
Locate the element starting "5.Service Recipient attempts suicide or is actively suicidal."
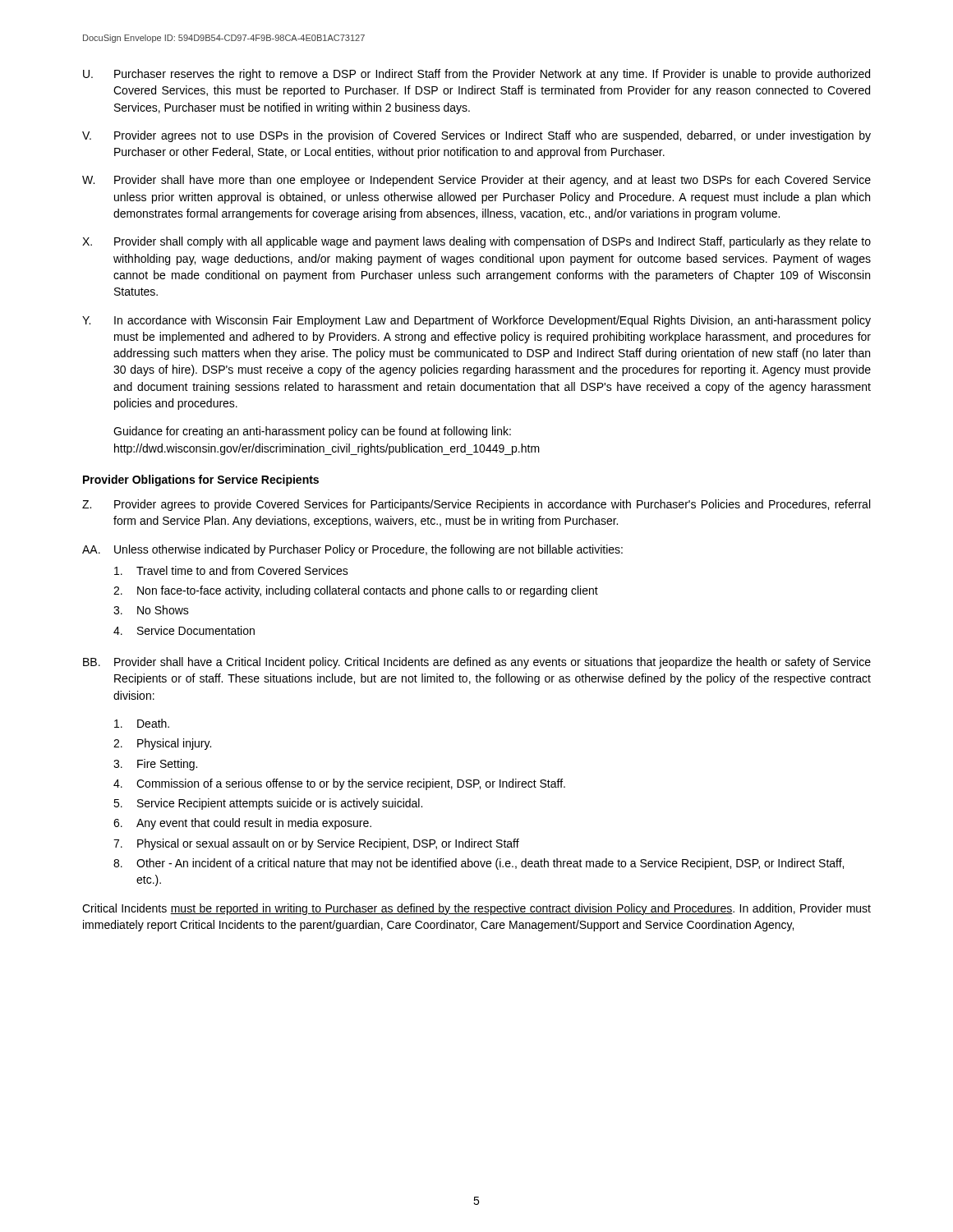(268, 803)
